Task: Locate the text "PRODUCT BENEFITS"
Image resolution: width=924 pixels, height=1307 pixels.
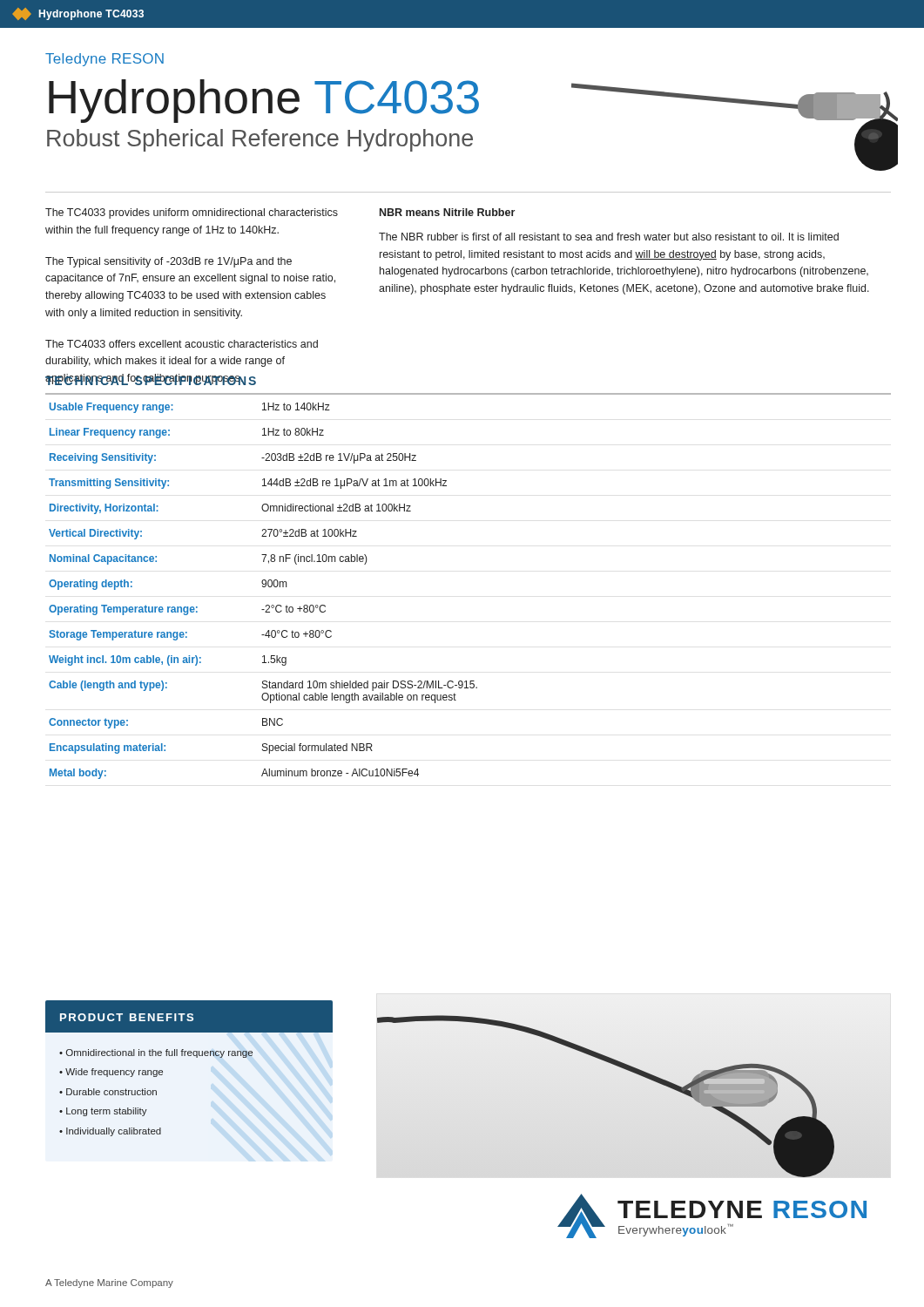Action: pos(127,1017)
